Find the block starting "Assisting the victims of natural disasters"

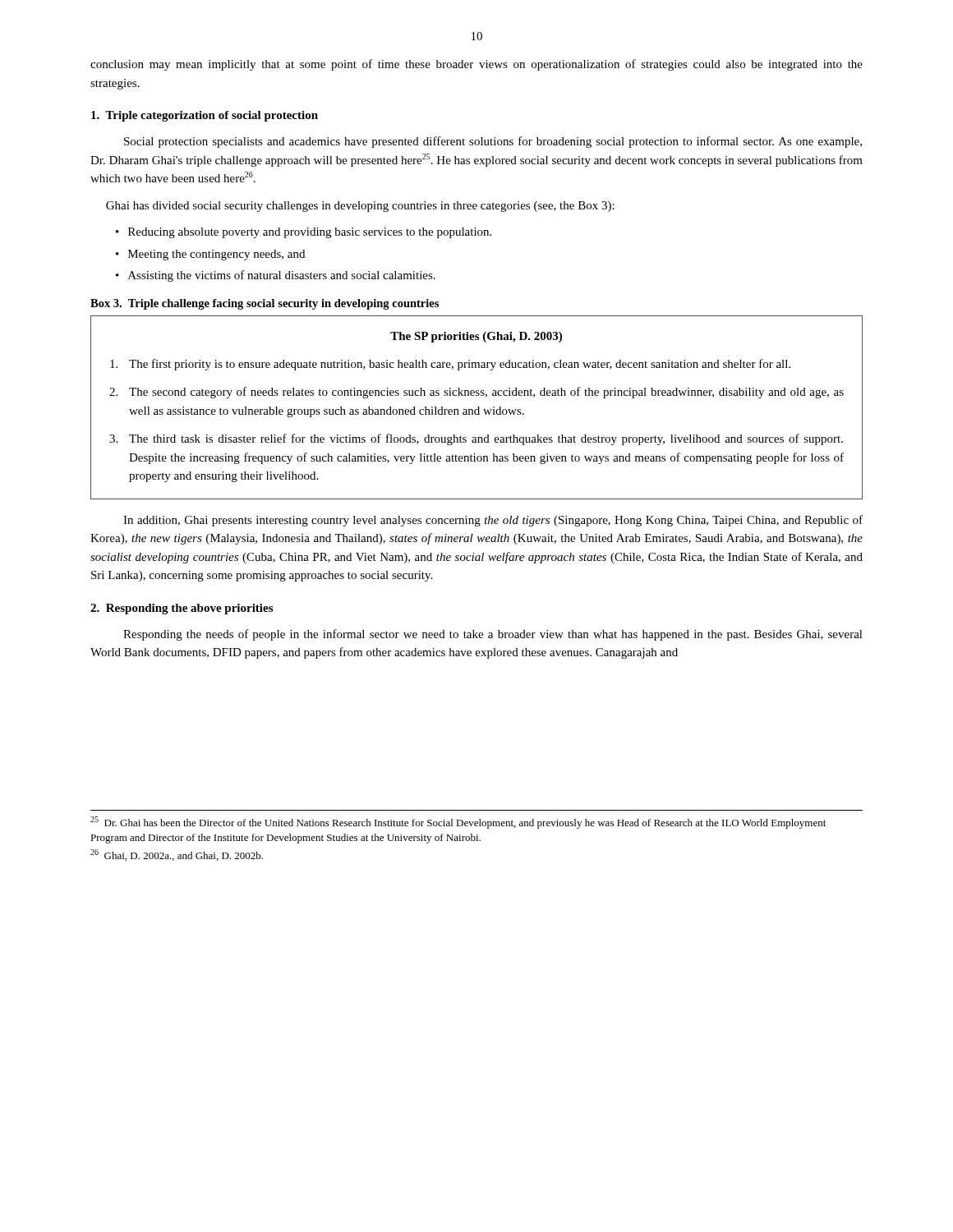pos(282,275)
